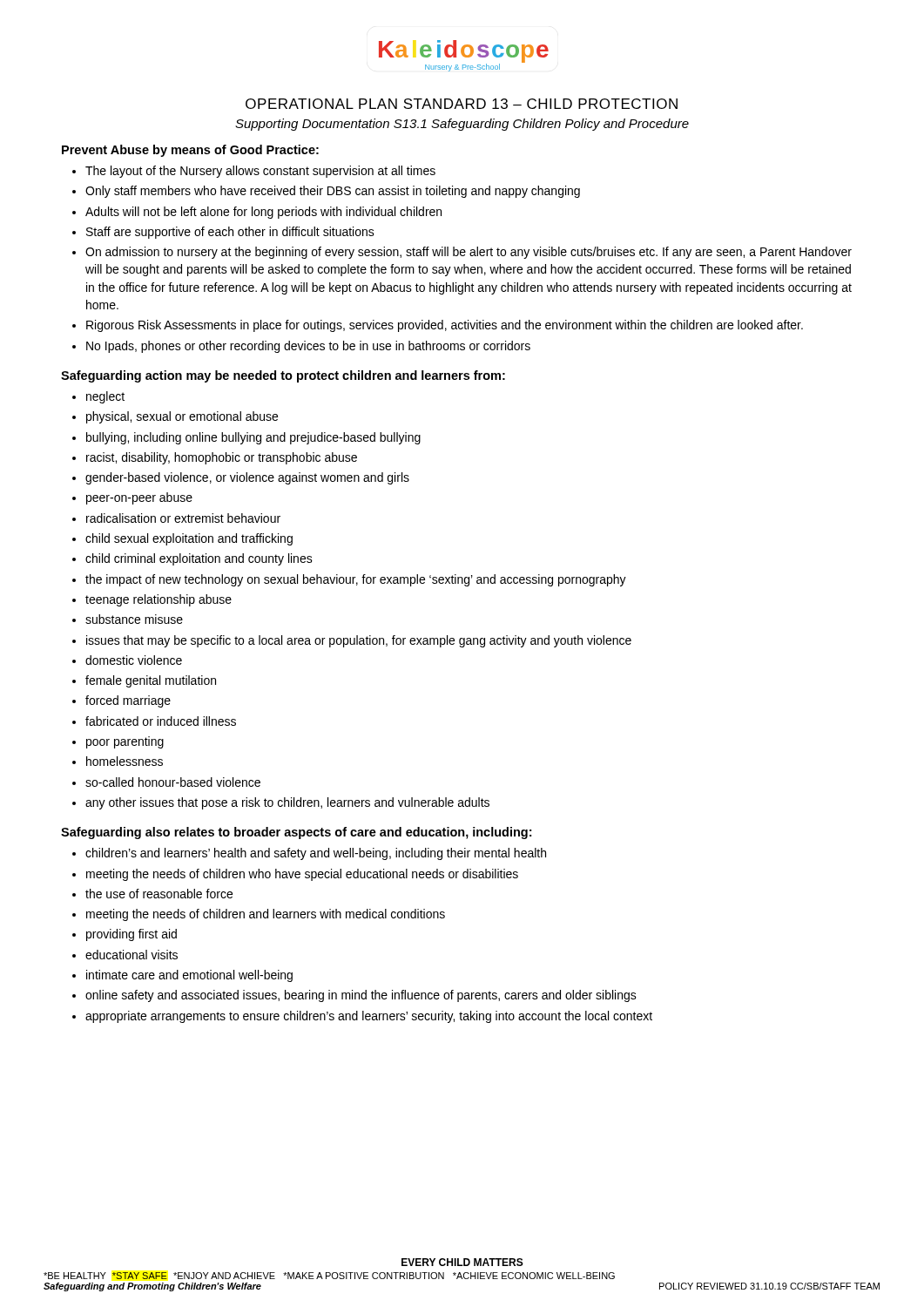The height and width of the screenshot is (1307, 924).
Task: Select the list item containing "substance misuse"
Action: click(128, 619)
